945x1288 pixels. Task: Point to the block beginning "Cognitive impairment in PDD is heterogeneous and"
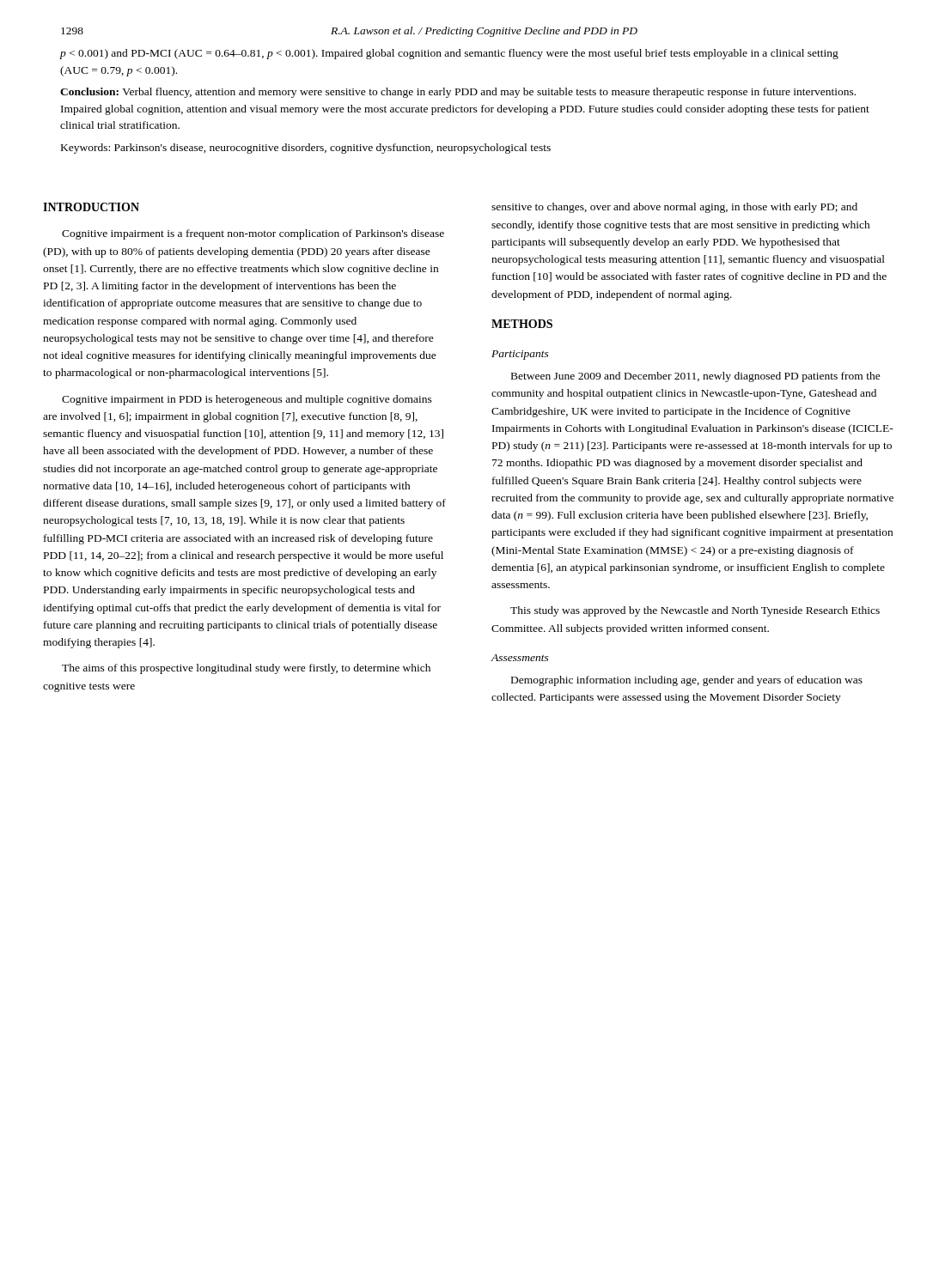[x=244, y=520]
